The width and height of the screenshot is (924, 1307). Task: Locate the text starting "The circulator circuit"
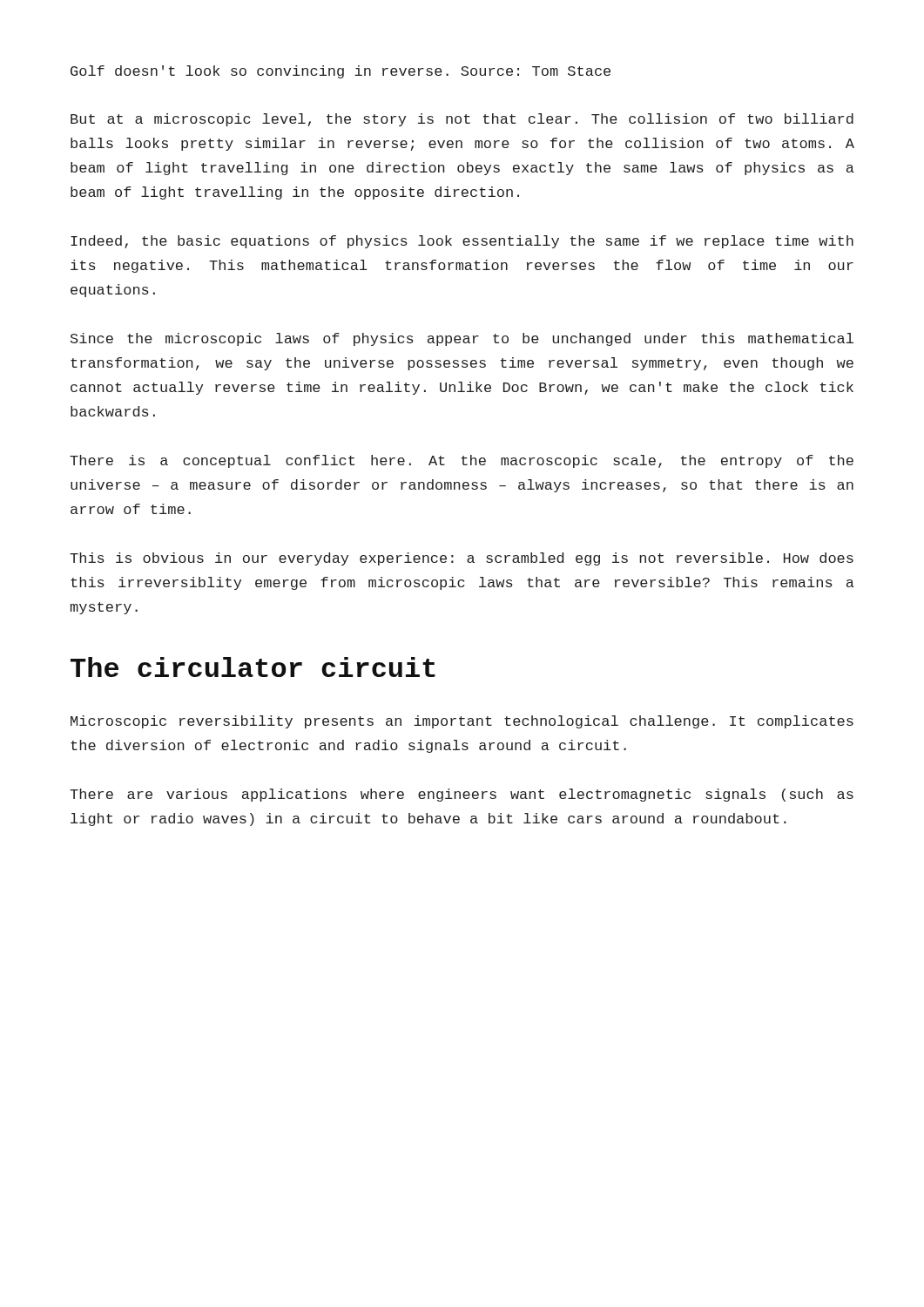click(x=254, y=670)
